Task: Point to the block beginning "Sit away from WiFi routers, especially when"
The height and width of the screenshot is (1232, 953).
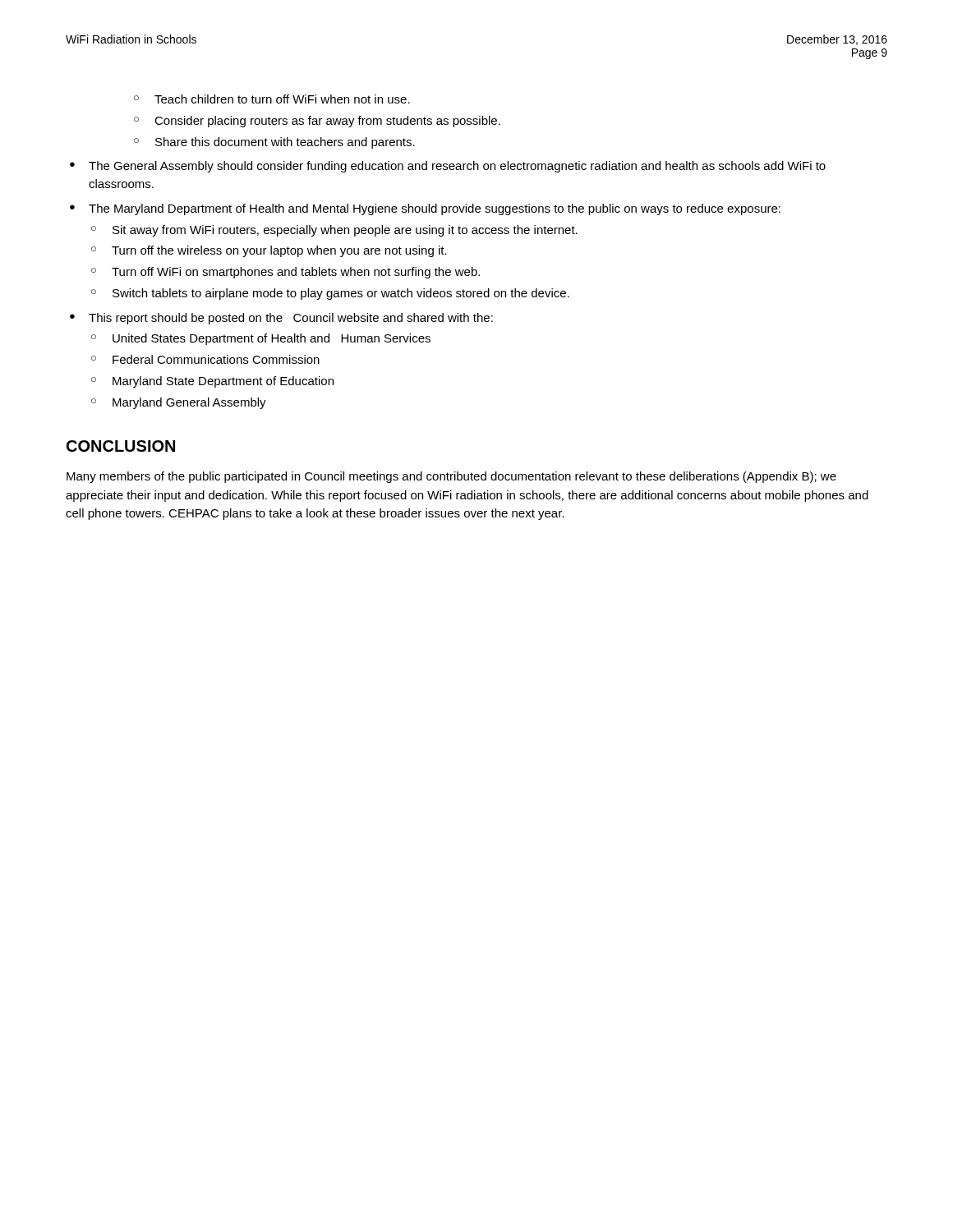Action: point(345,229)
